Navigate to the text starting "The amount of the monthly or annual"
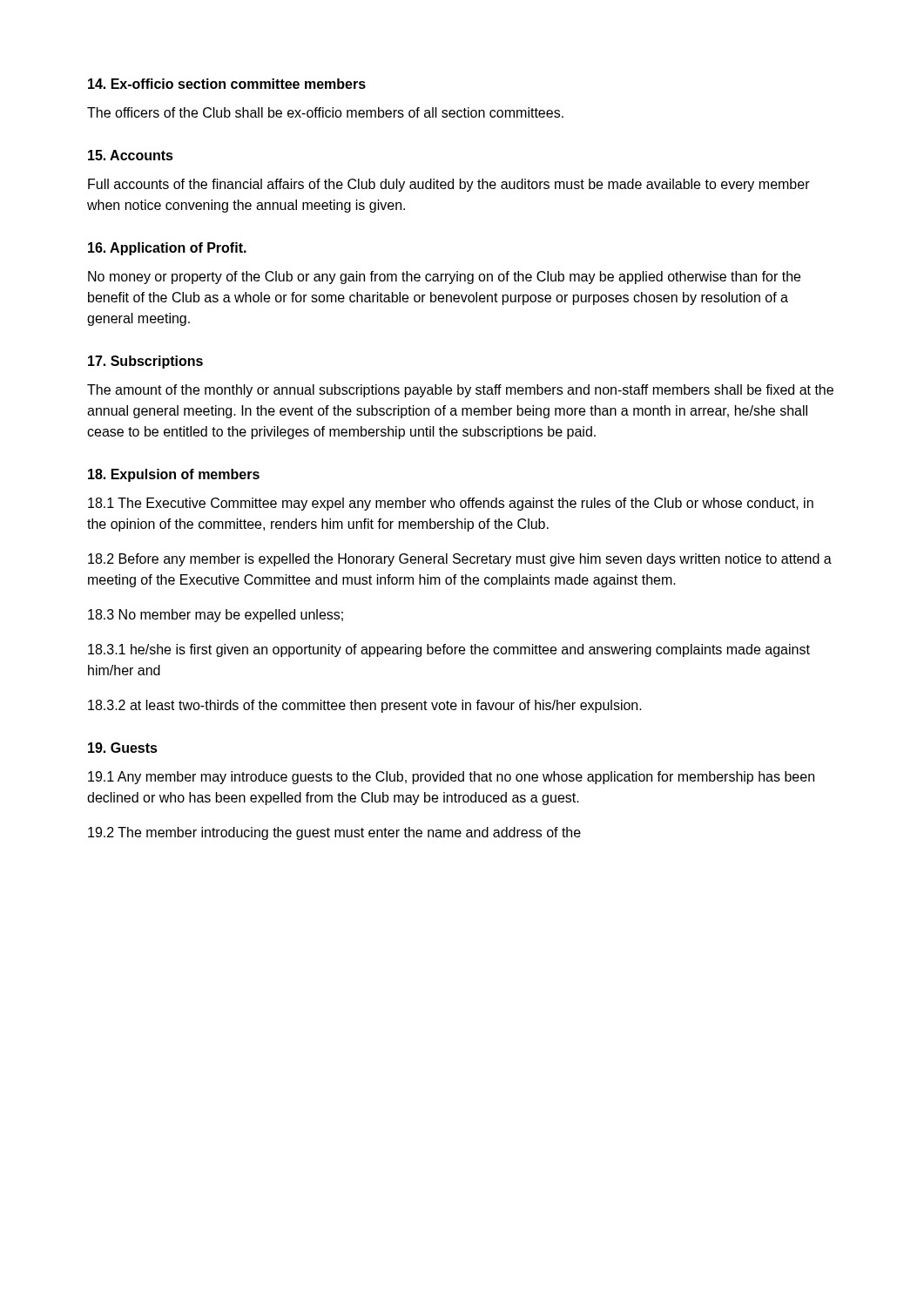924x1307 pixels. [461, 411]
